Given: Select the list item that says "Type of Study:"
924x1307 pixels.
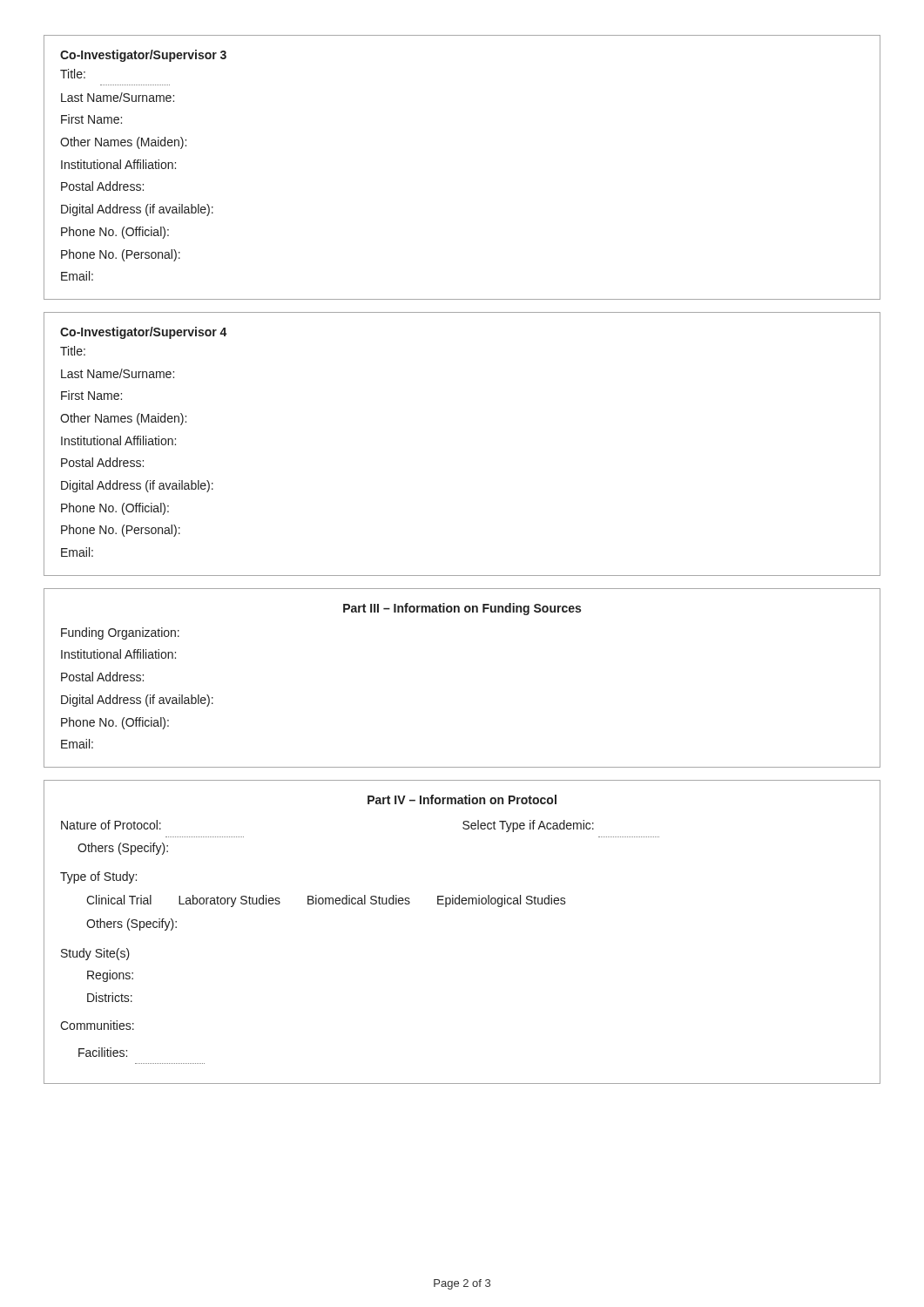Looking at the screenshot, I should pos(99,877).
